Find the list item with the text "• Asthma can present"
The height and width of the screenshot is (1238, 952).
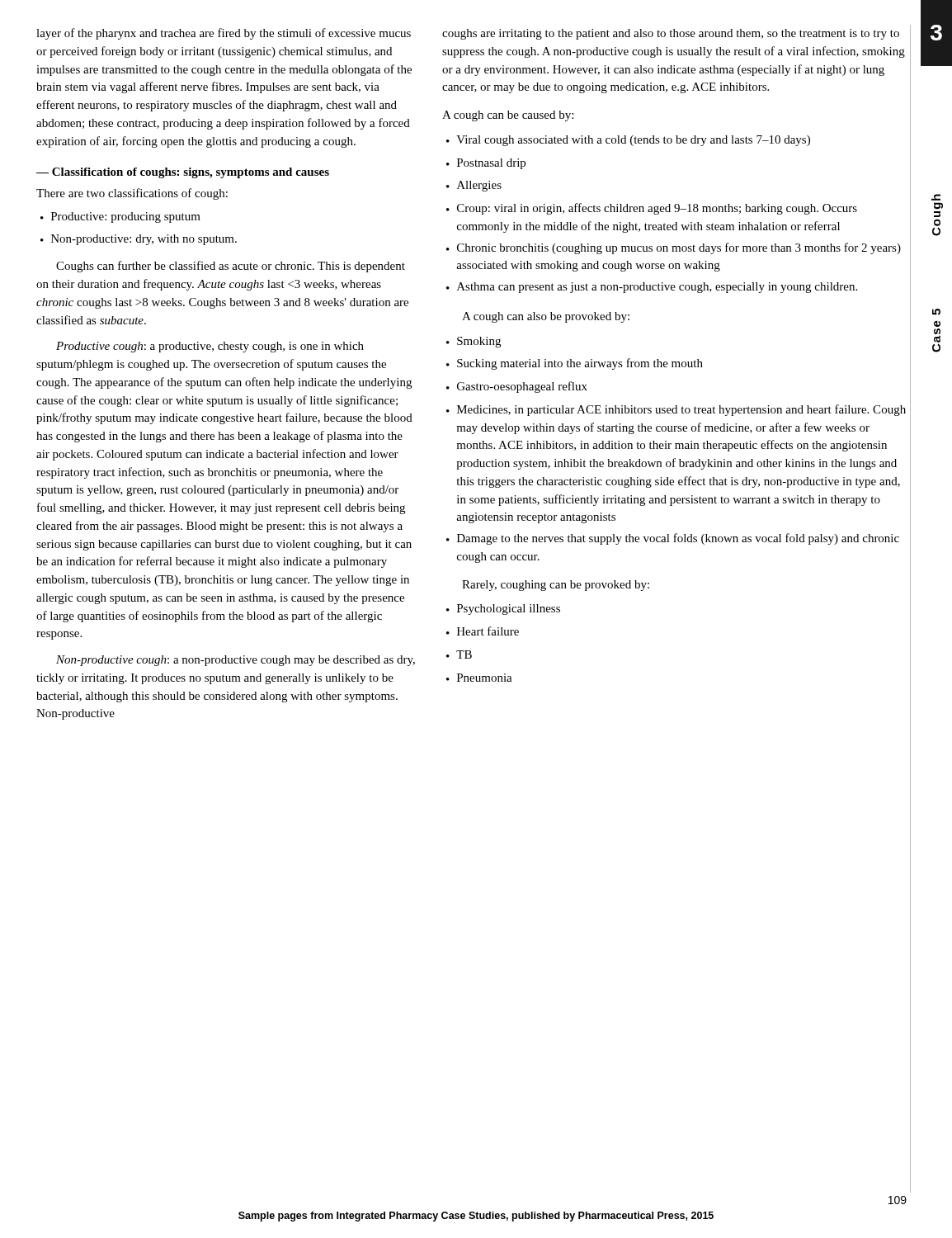(652, 288)
